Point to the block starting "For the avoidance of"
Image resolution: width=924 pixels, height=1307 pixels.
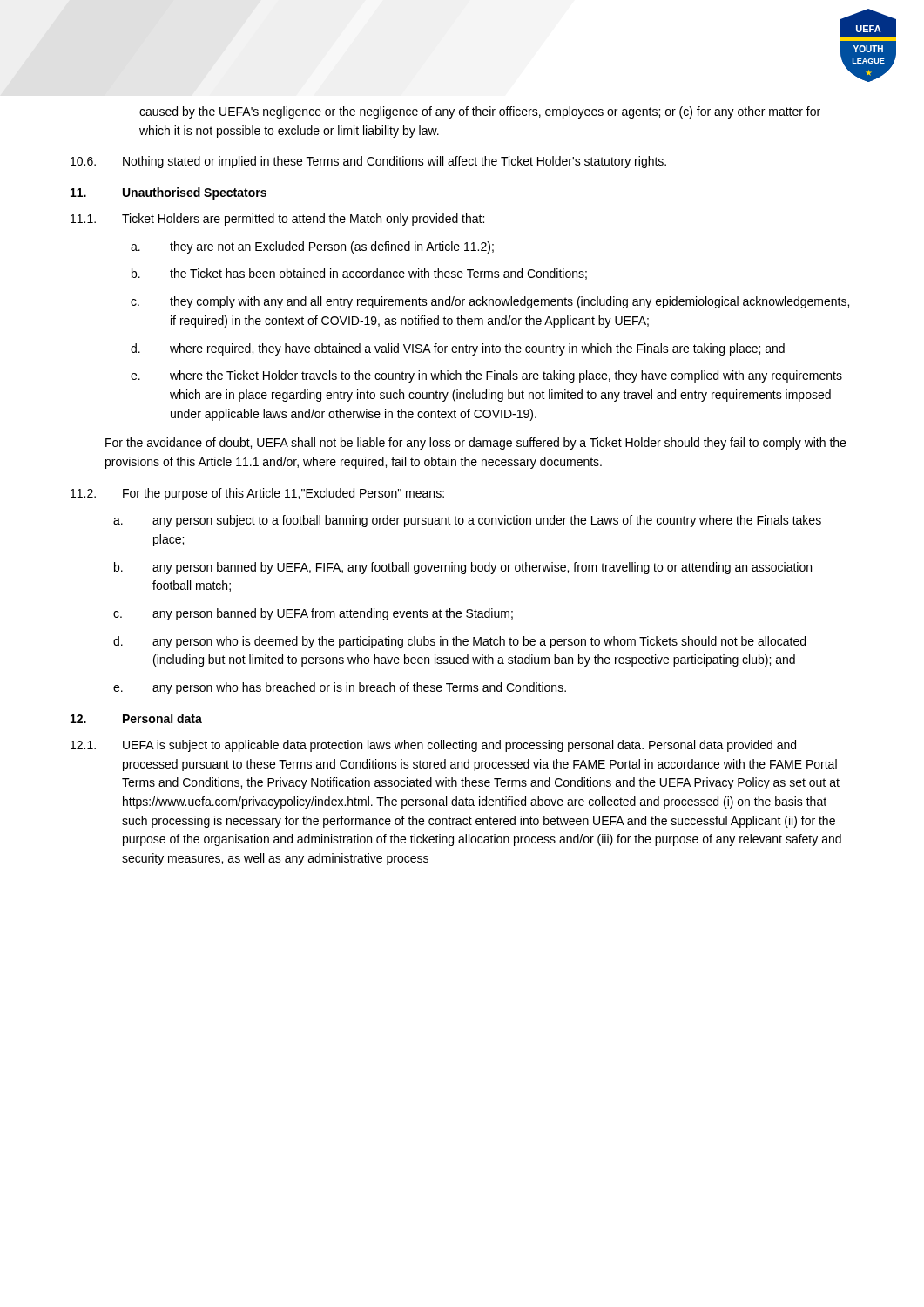click(x=475, y=452)
